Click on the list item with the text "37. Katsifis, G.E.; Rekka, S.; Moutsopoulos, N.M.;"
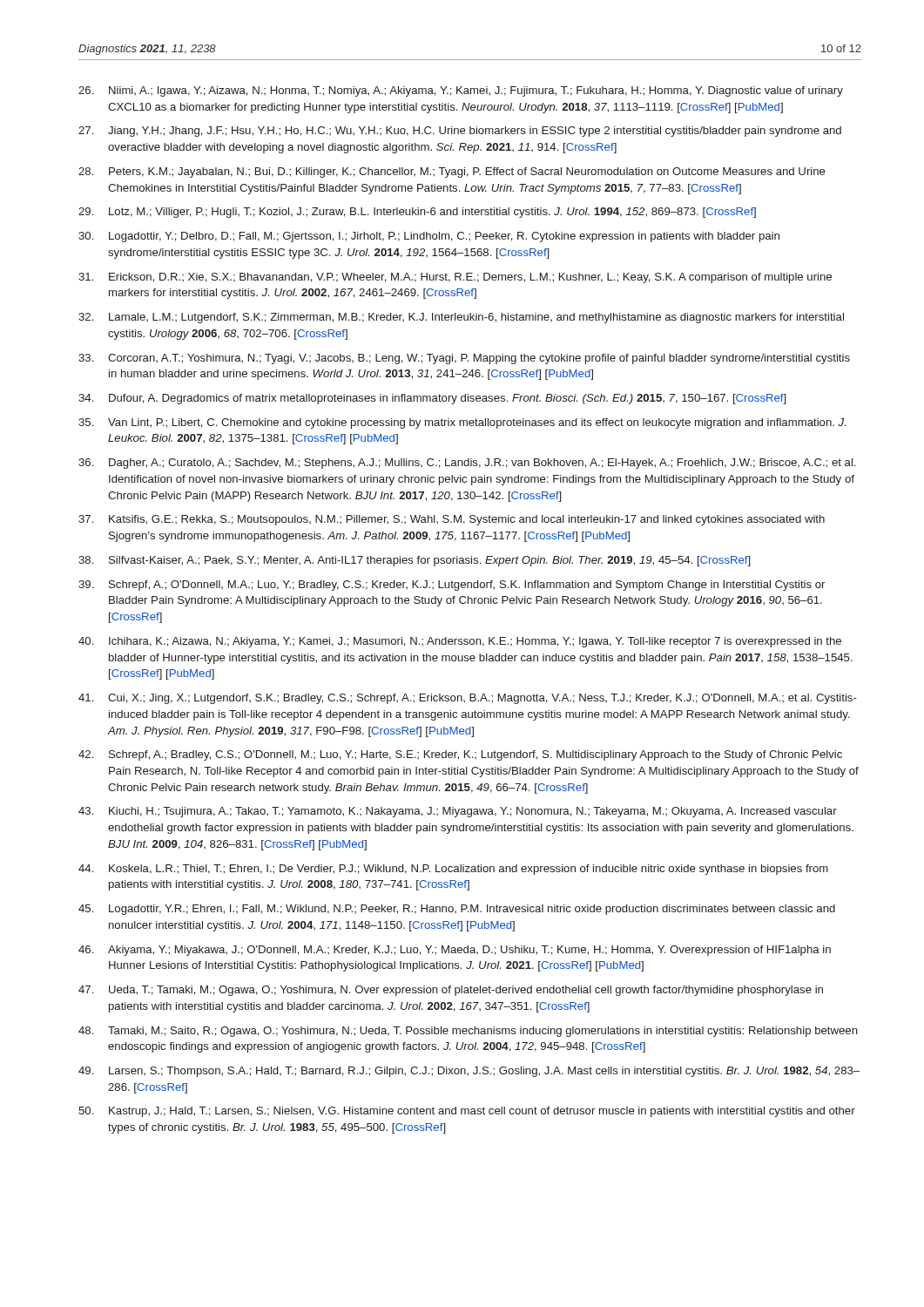The width and height of the screenshot is (924, 1307). [470, 528]
